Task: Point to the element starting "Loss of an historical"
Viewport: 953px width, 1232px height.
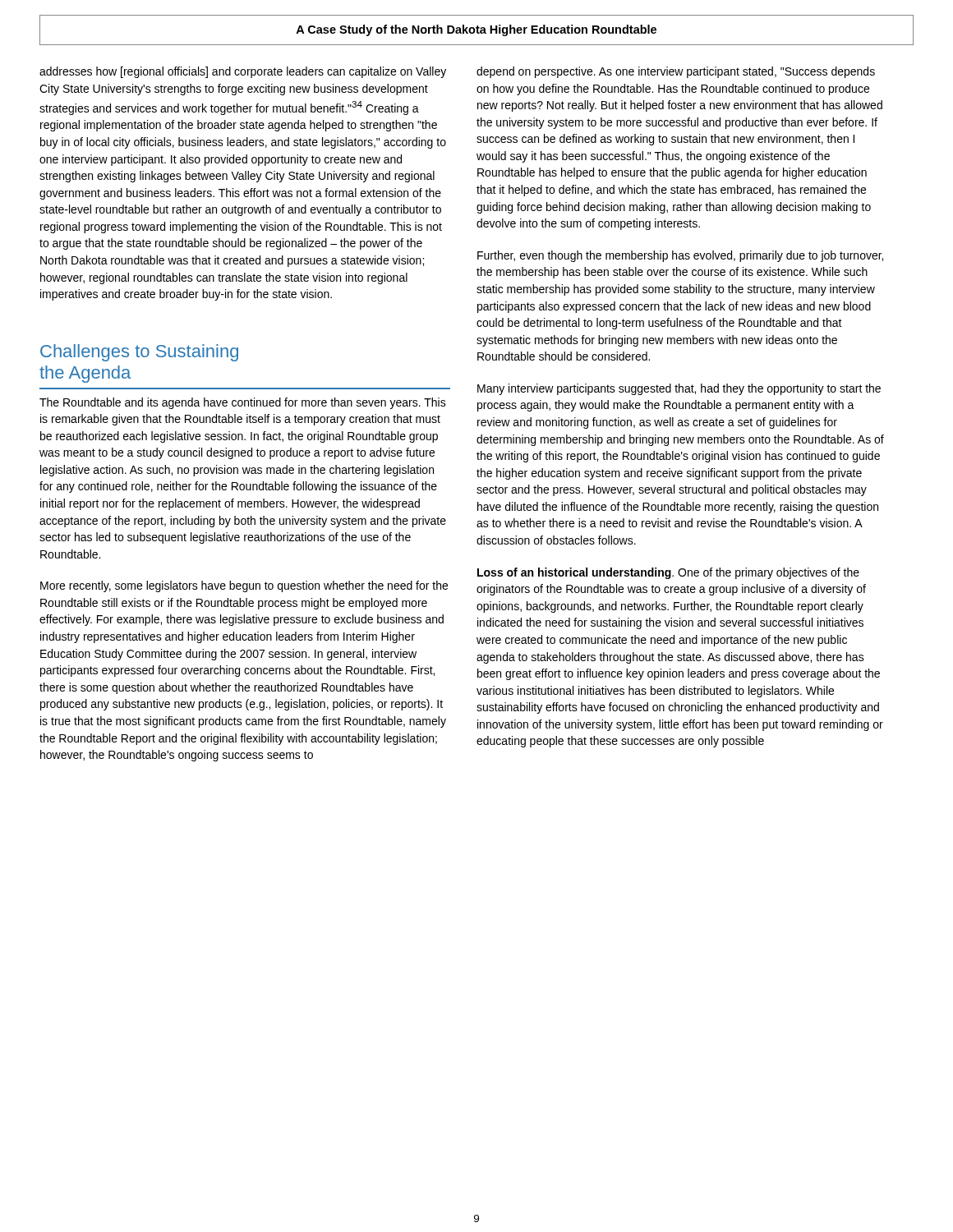Action: pyautogui.click(x=680, y=657)
